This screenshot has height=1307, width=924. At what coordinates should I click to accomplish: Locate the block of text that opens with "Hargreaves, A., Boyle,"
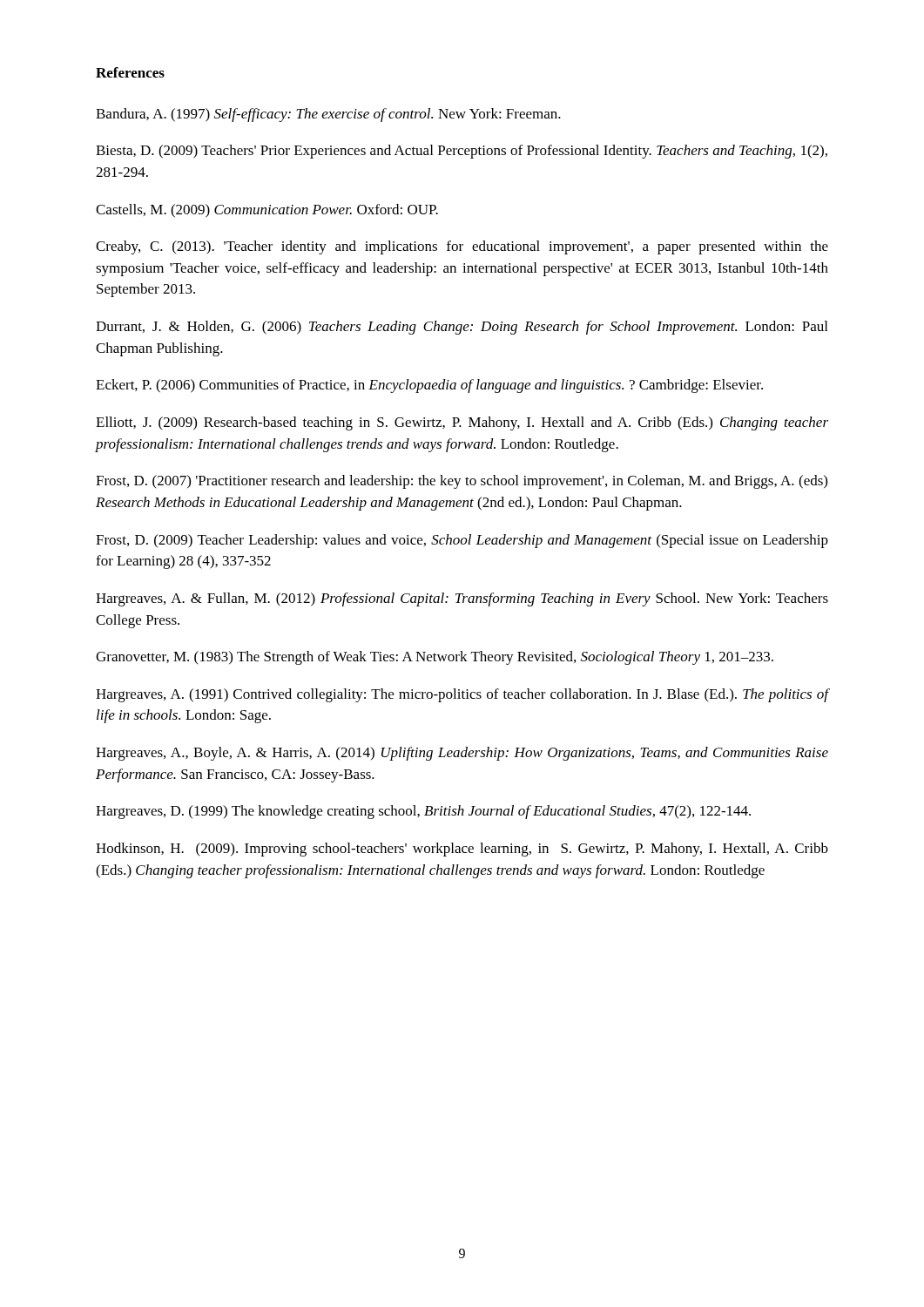pyautogui.click(x=462, y=763)
